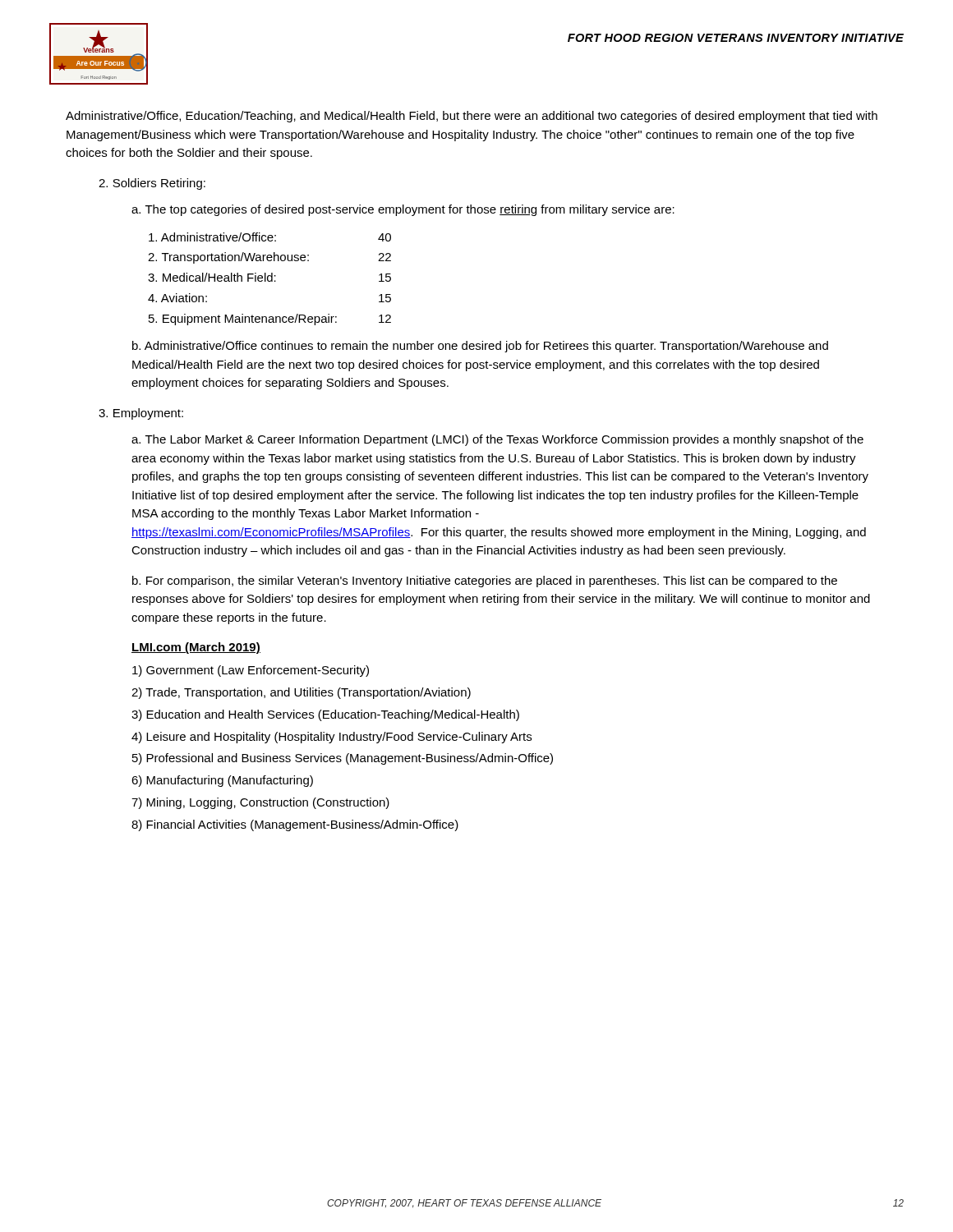Navigate to the element starting "6) Manufacturing (Manufacturing)"
The height and width of the screenshot is (1232, 953).
(223, 780)
